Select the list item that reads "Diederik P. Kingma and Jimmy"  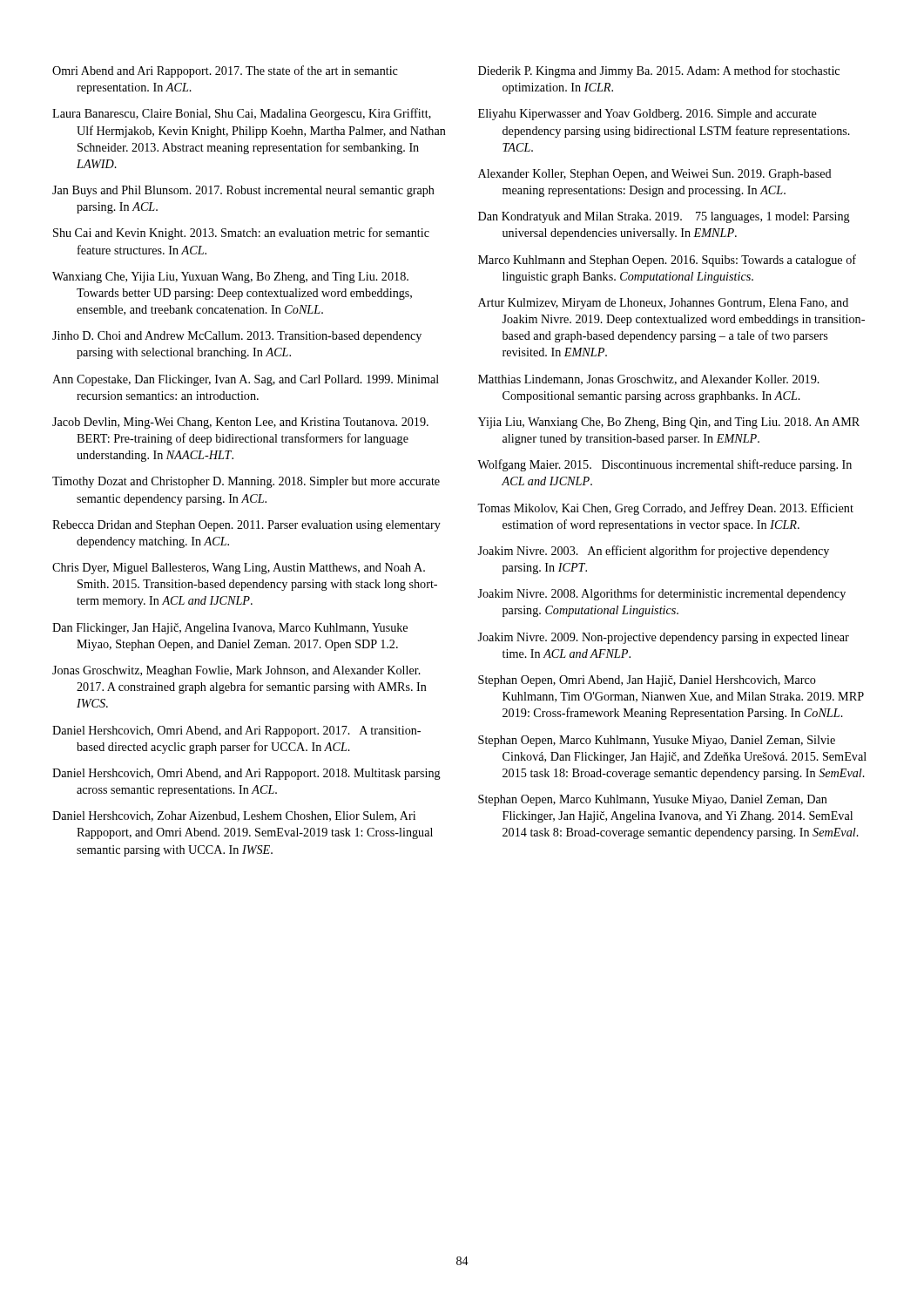click(x=659, y=79)
